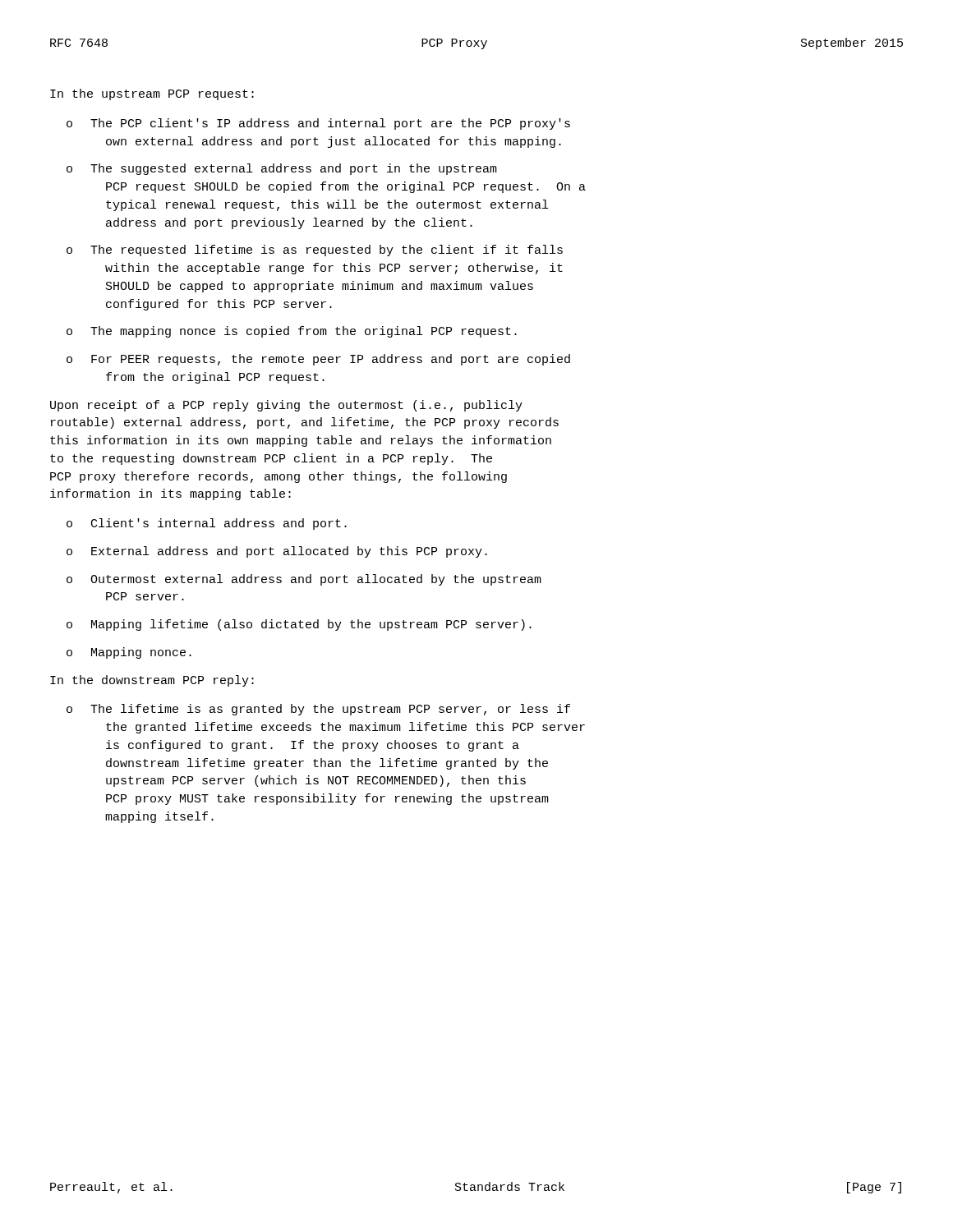Select the region starting "o Outermost external address and"
953x1232 pixels.
click(x=485, y=589)
